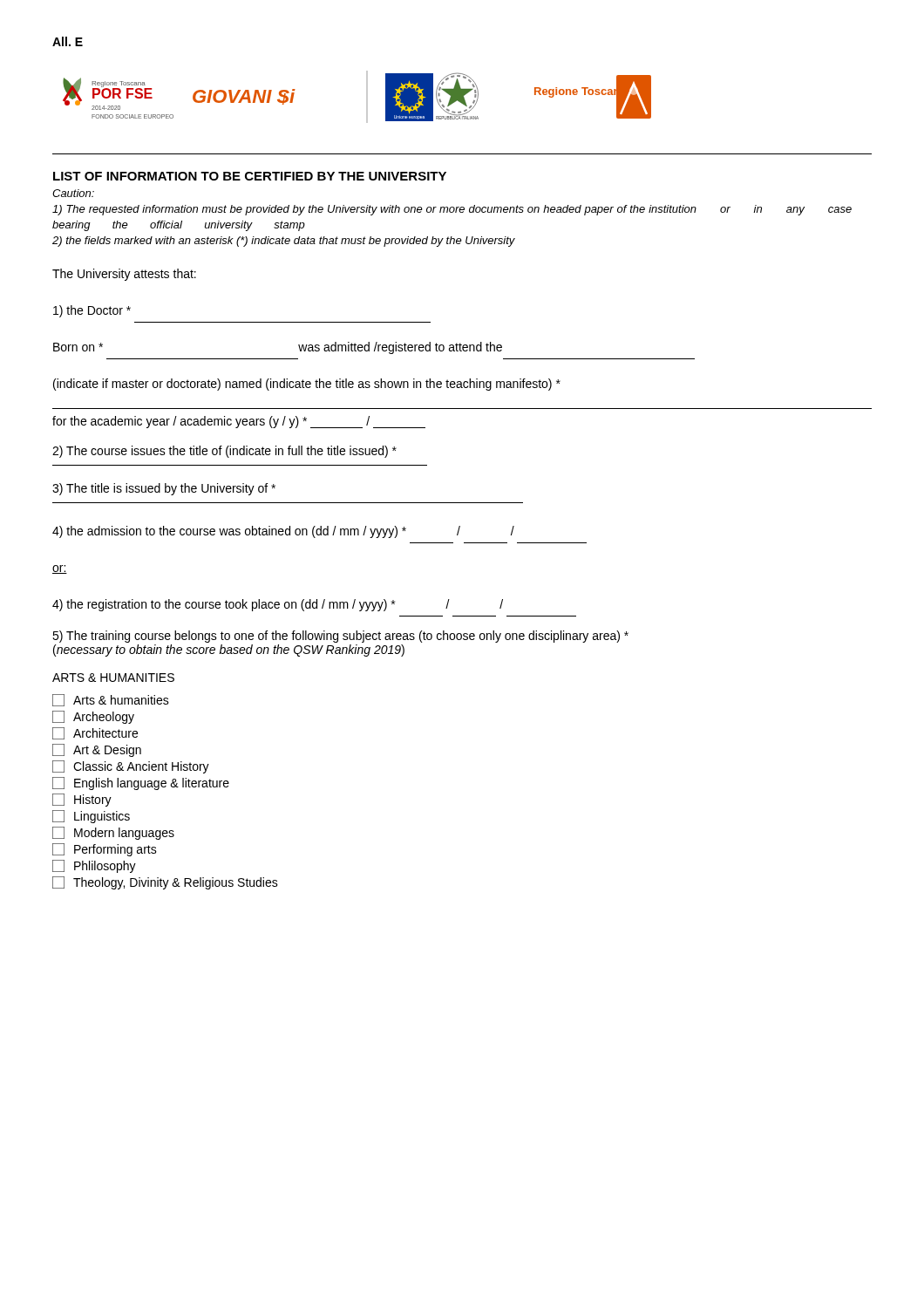Find the passage starting "Caution: 1) The requested information must be"
The image size is (924, 1308).
[x=462, y=218]
